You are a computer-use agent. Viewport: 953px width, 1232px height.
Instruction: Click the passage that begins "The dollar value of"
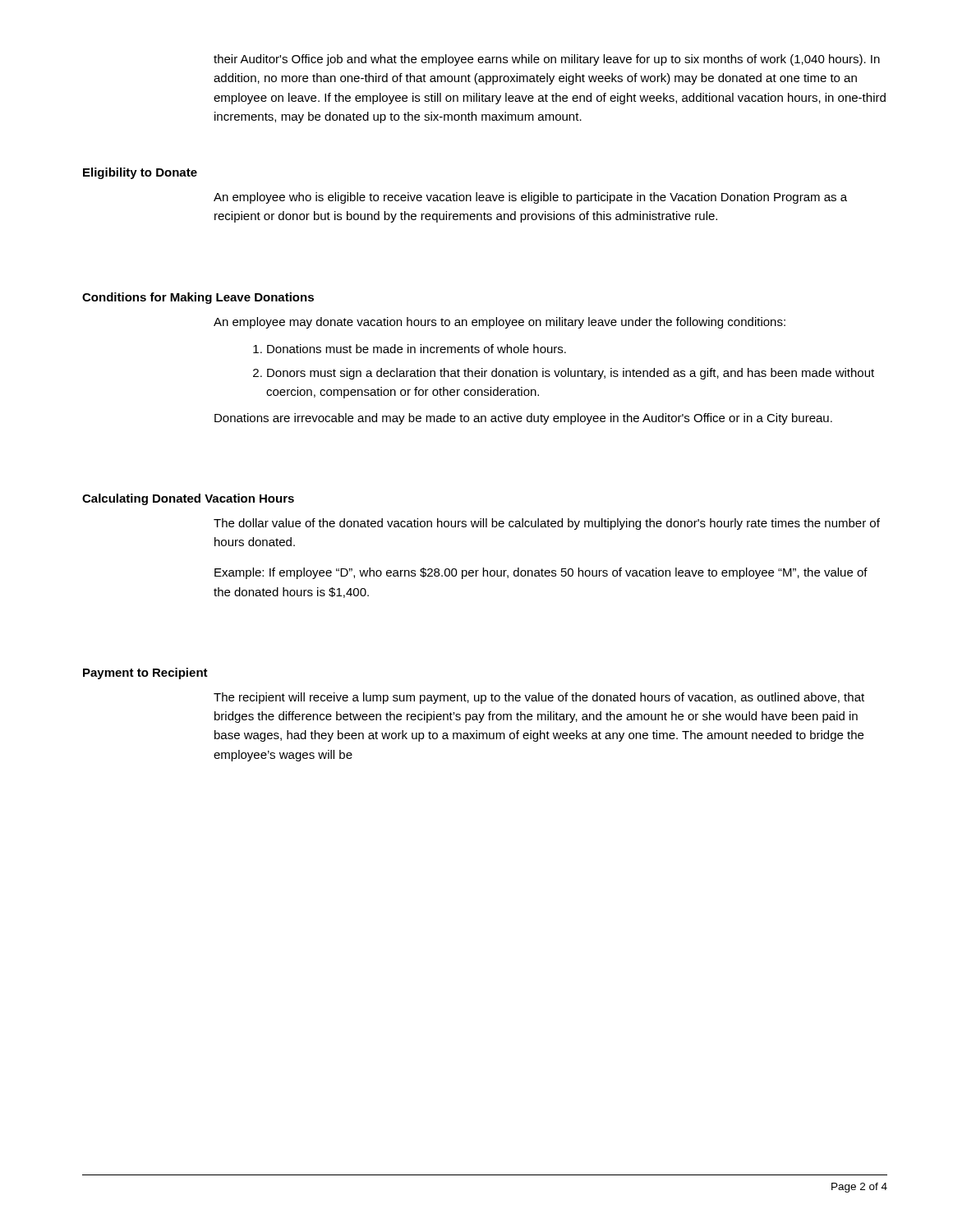pyautogui.click(x=547, y=532)
